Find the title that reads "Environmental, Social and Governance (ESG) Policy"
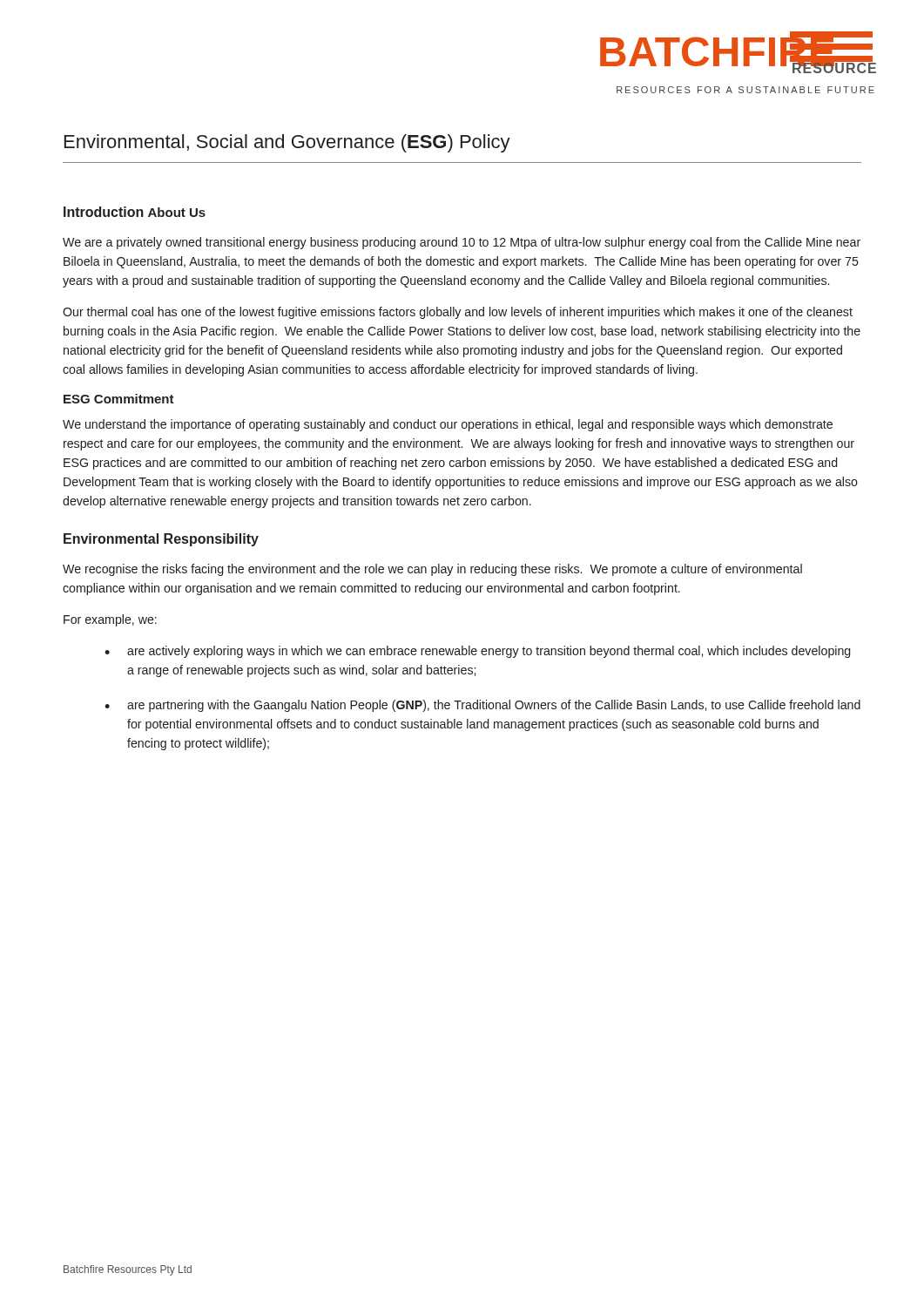The width and height of the screenshot is (924, 1307). 286,142
